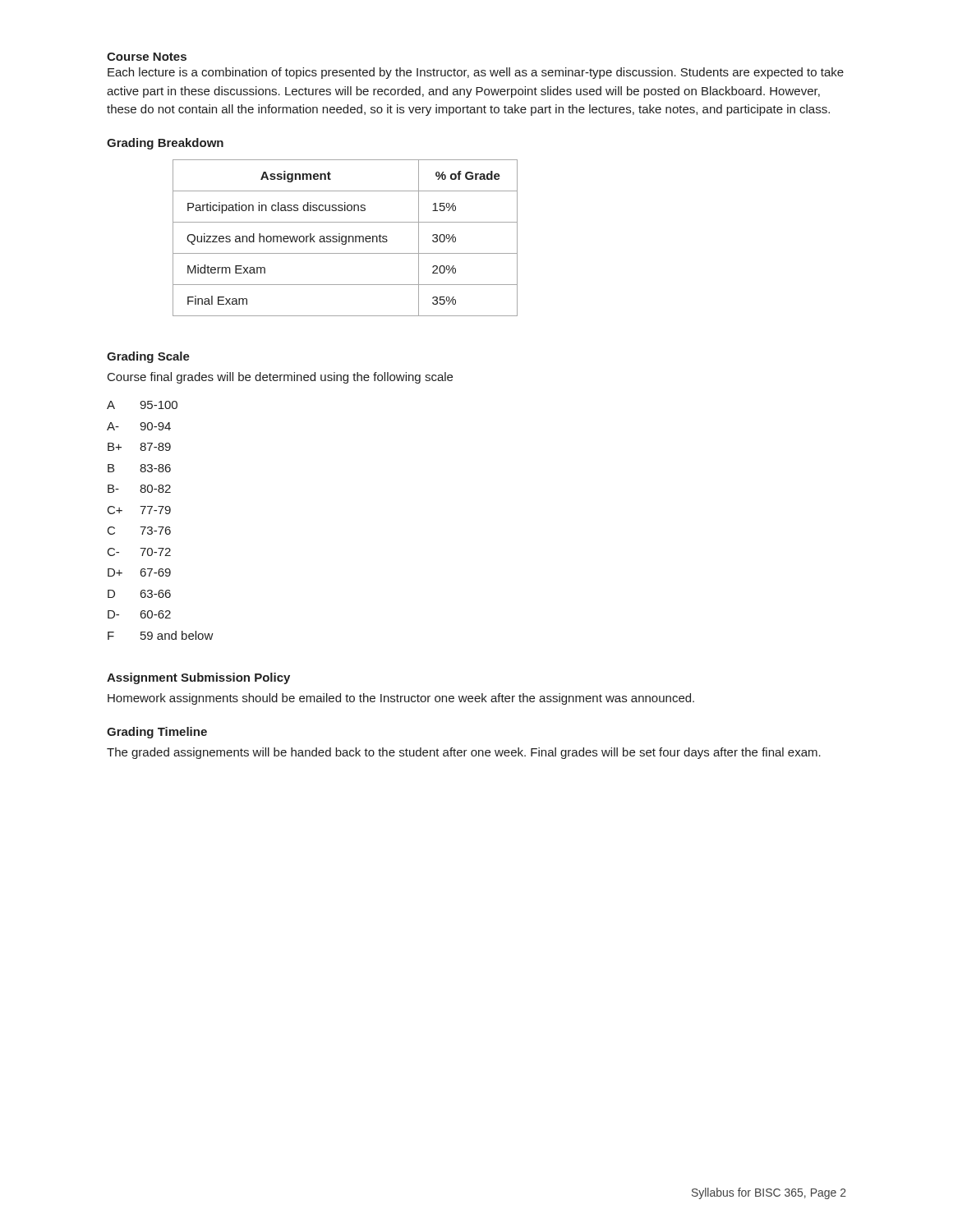Click on the list item containing "F59 and below"
Screen dimensions: 1232x953
point(160,635)
